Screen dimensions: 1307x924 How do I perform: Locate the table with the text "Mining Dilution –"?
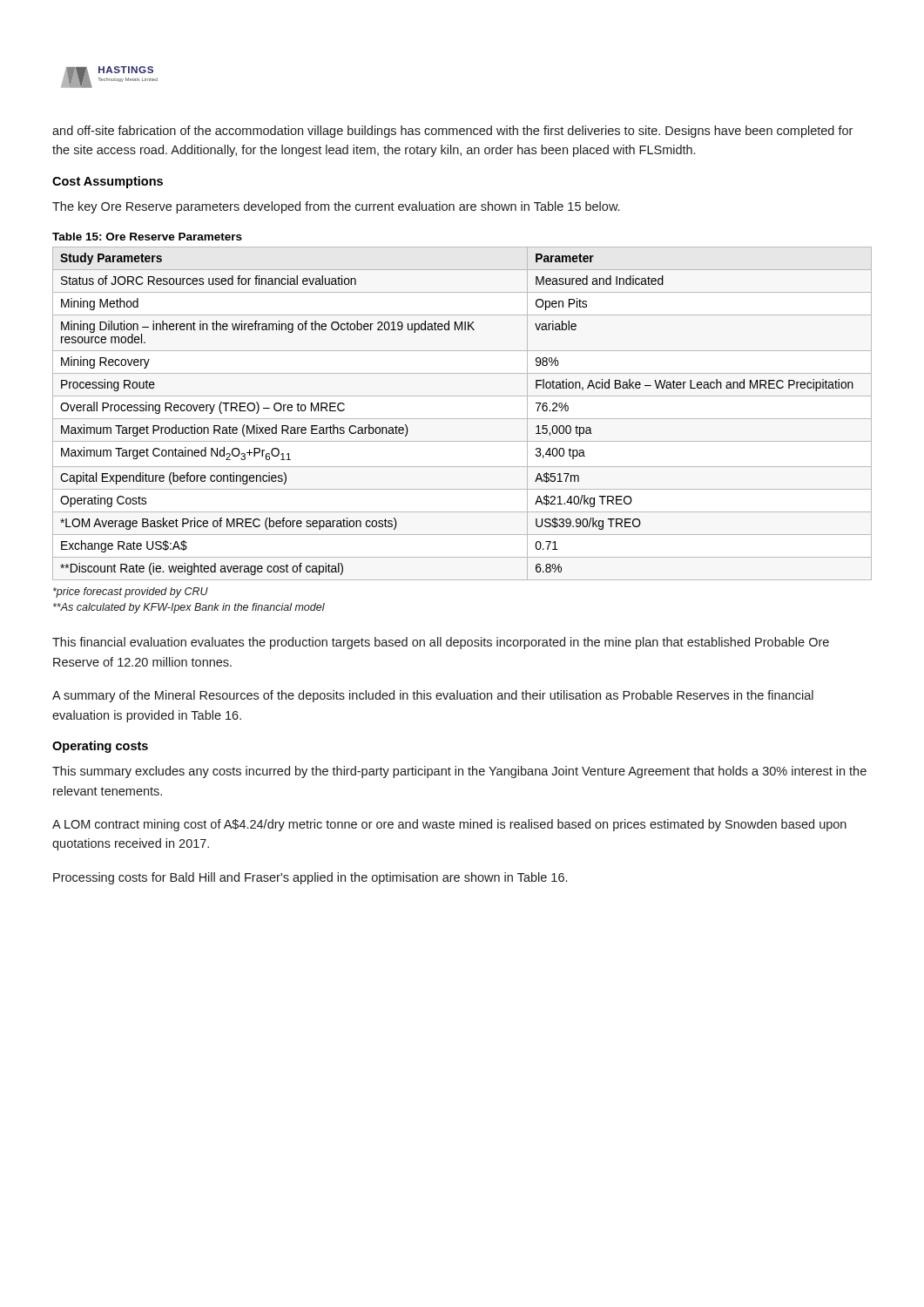click(462, 414)
